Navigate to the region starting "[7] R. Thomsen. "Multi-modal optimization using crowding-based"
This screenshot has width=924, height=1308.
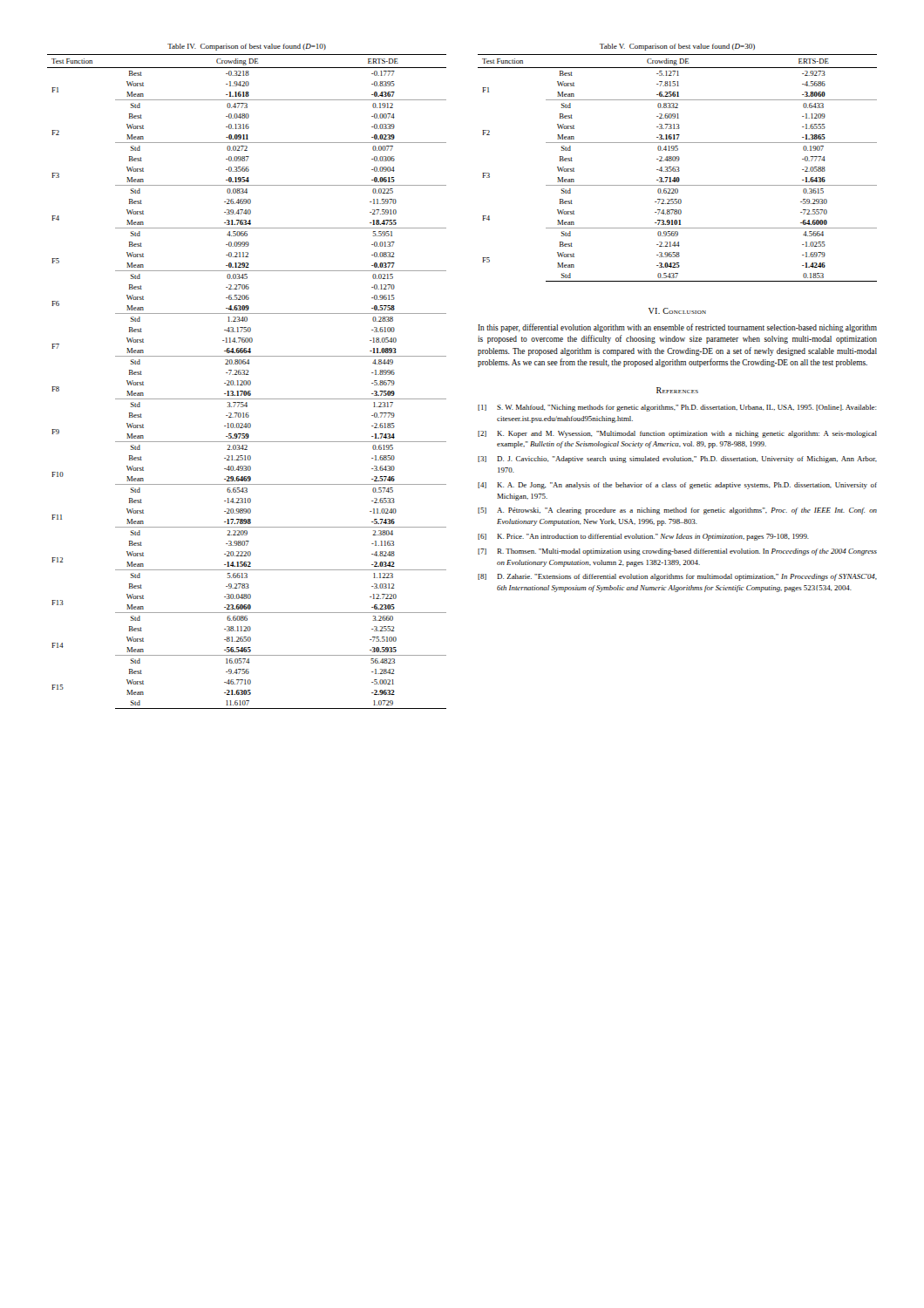click(677, 557)
